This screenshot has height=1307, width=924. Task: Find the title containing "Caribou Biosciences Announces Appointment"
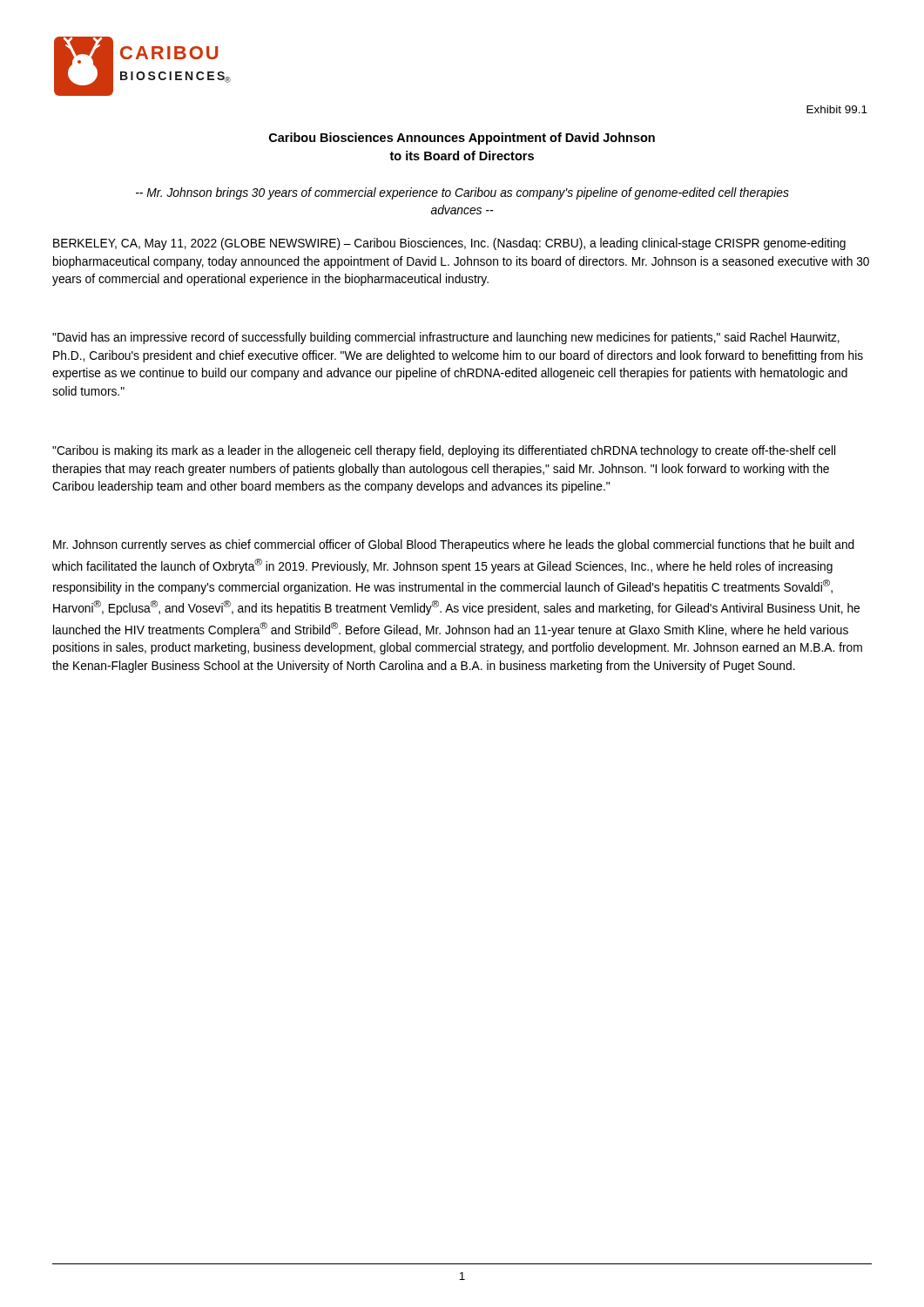pyautogui.click(x=462, y=147)
